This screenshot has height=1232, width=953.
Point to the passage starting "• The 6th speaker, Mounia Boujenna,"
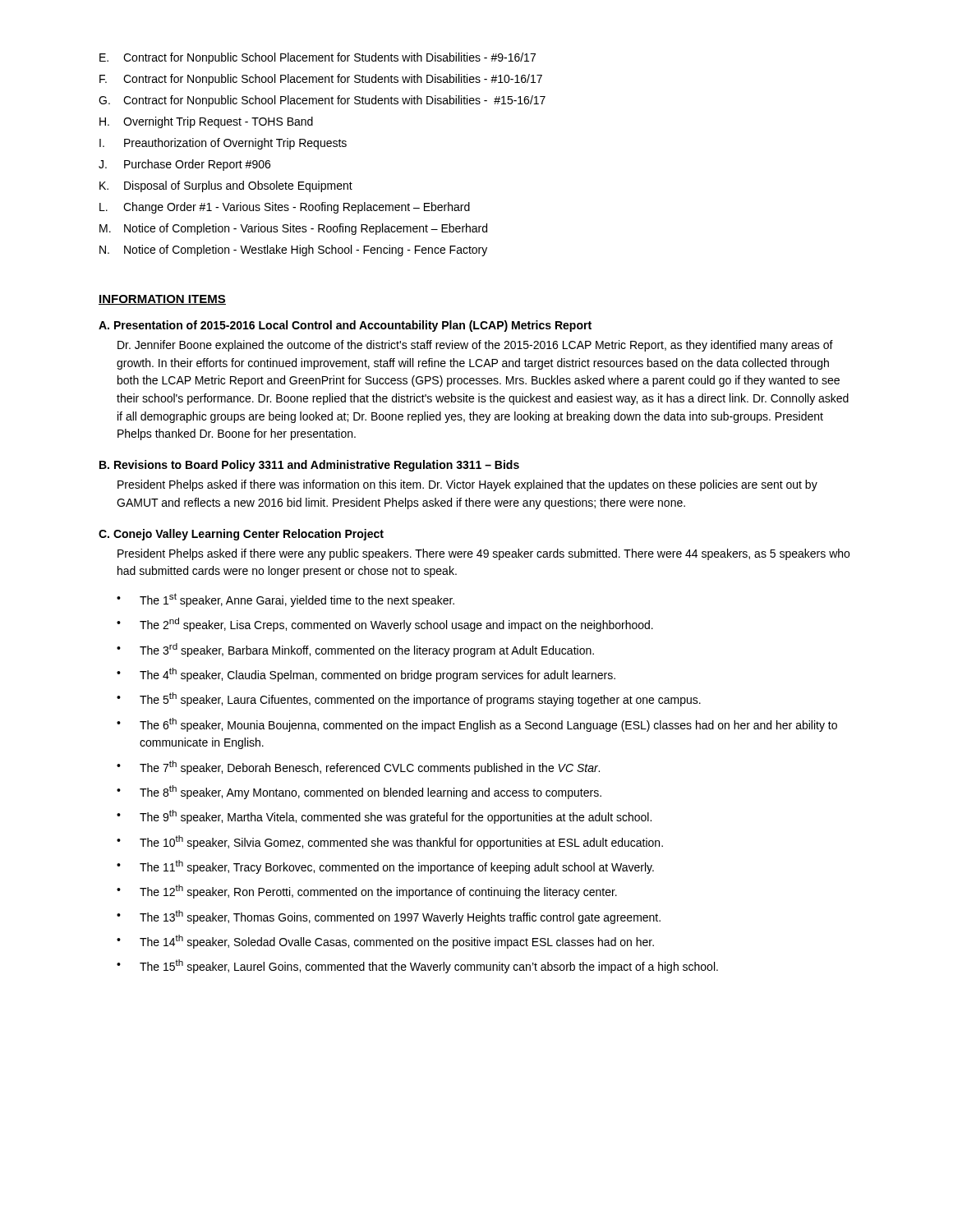486,733
